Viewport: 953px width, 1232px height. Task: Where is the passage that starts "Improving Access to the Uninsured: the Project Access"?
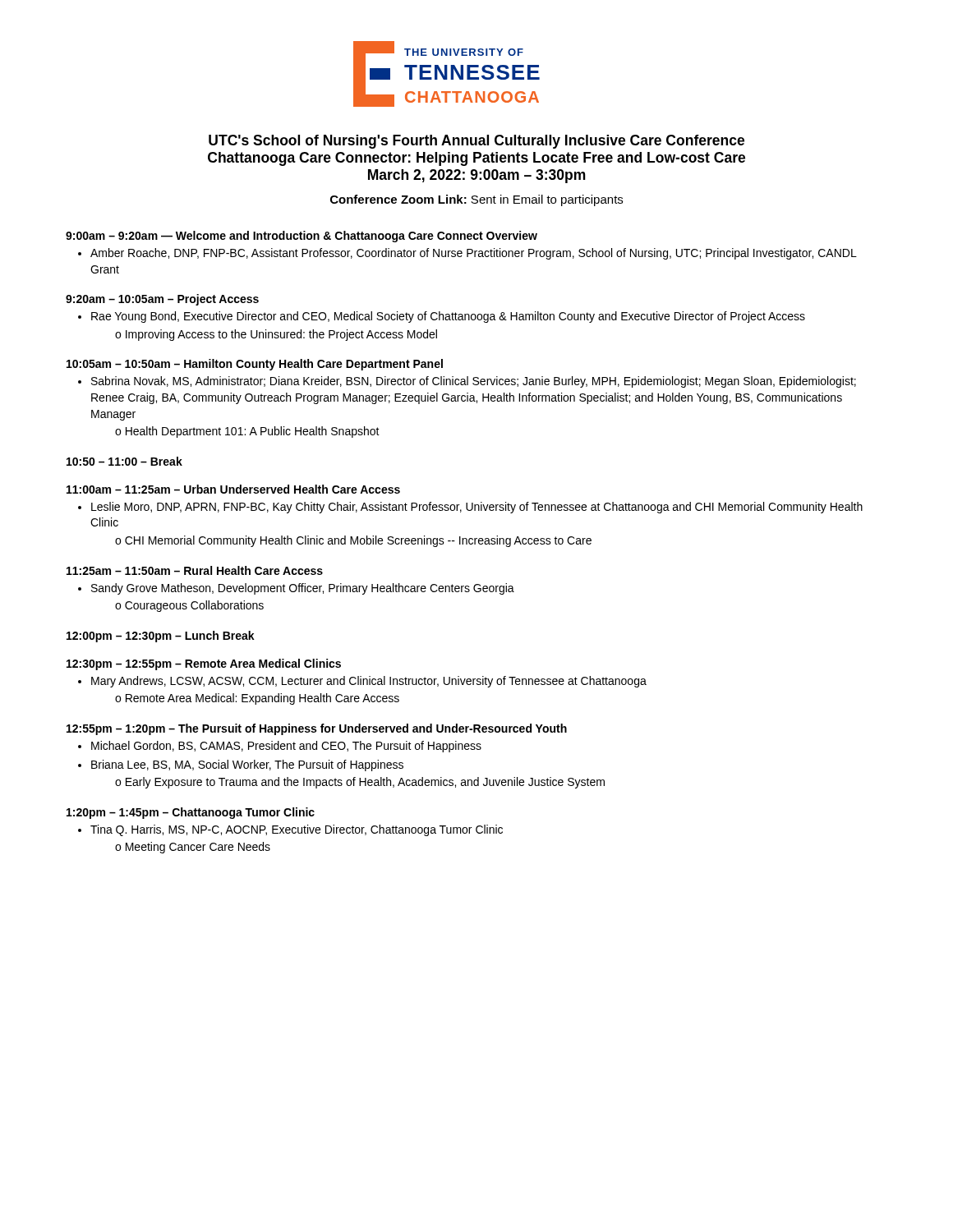coord(281,334)
